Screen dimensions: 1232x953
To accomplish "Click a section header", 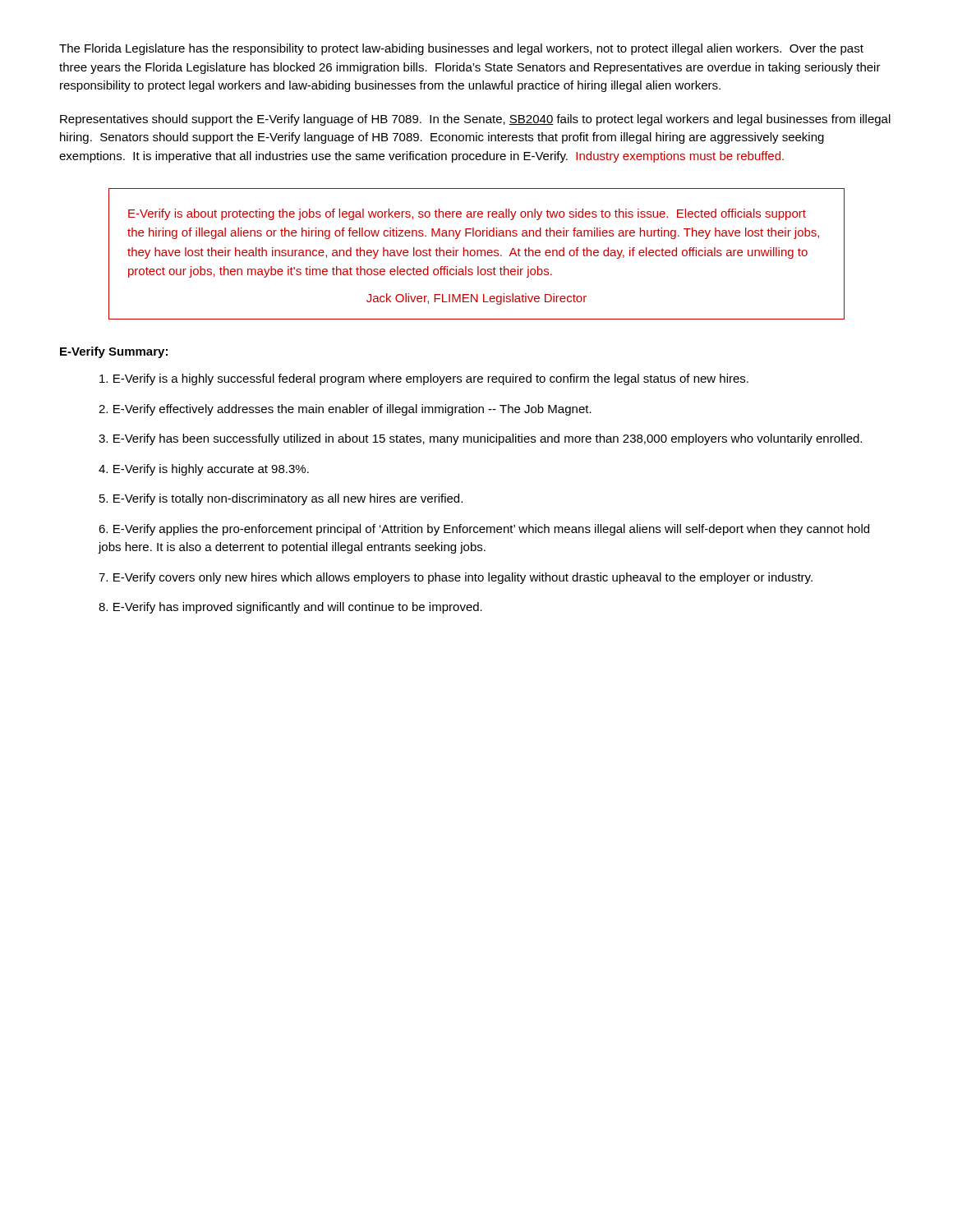I will pos(114,351).
